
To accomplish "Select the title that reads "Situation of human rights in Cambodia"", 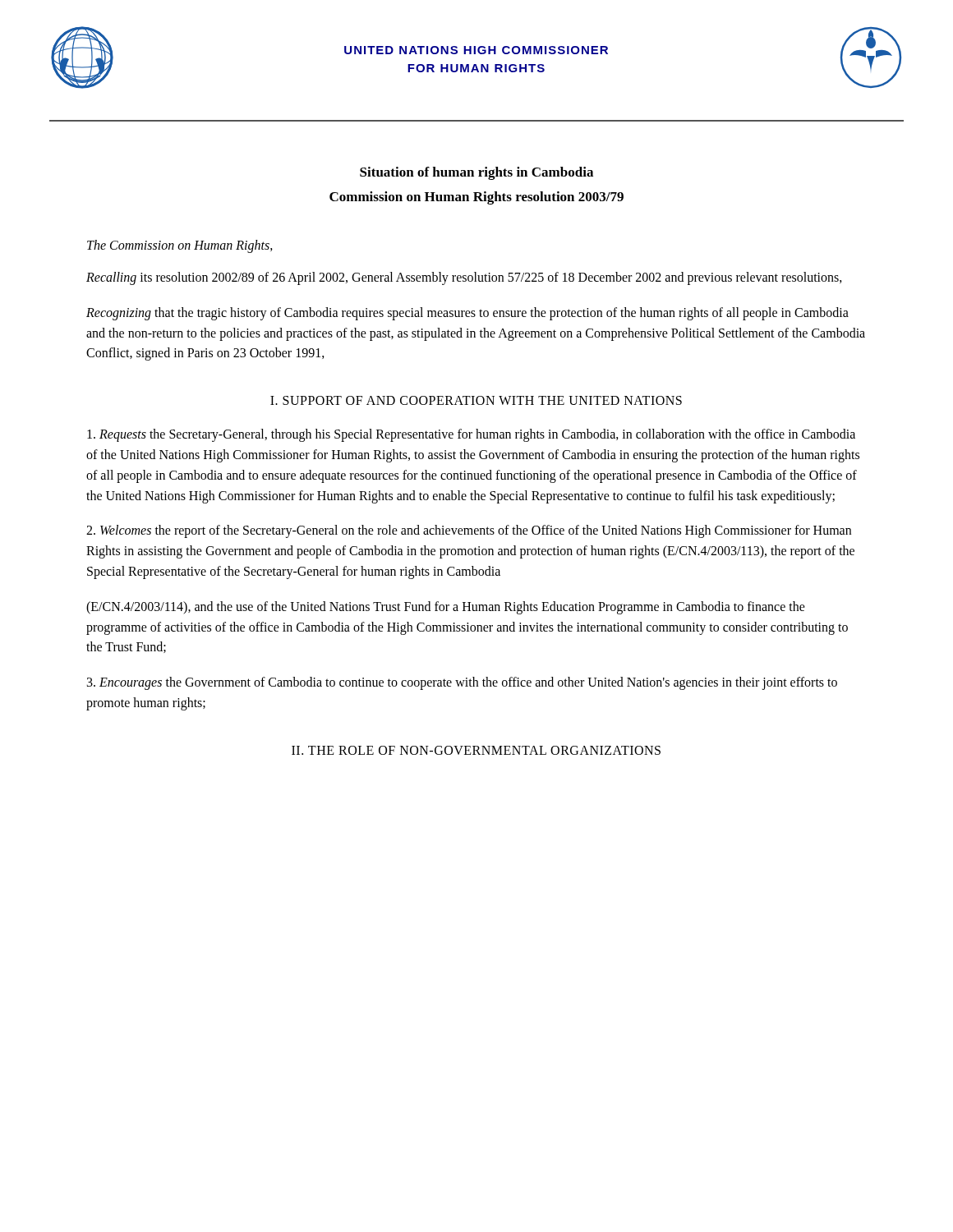I will [x=476, y=172].
